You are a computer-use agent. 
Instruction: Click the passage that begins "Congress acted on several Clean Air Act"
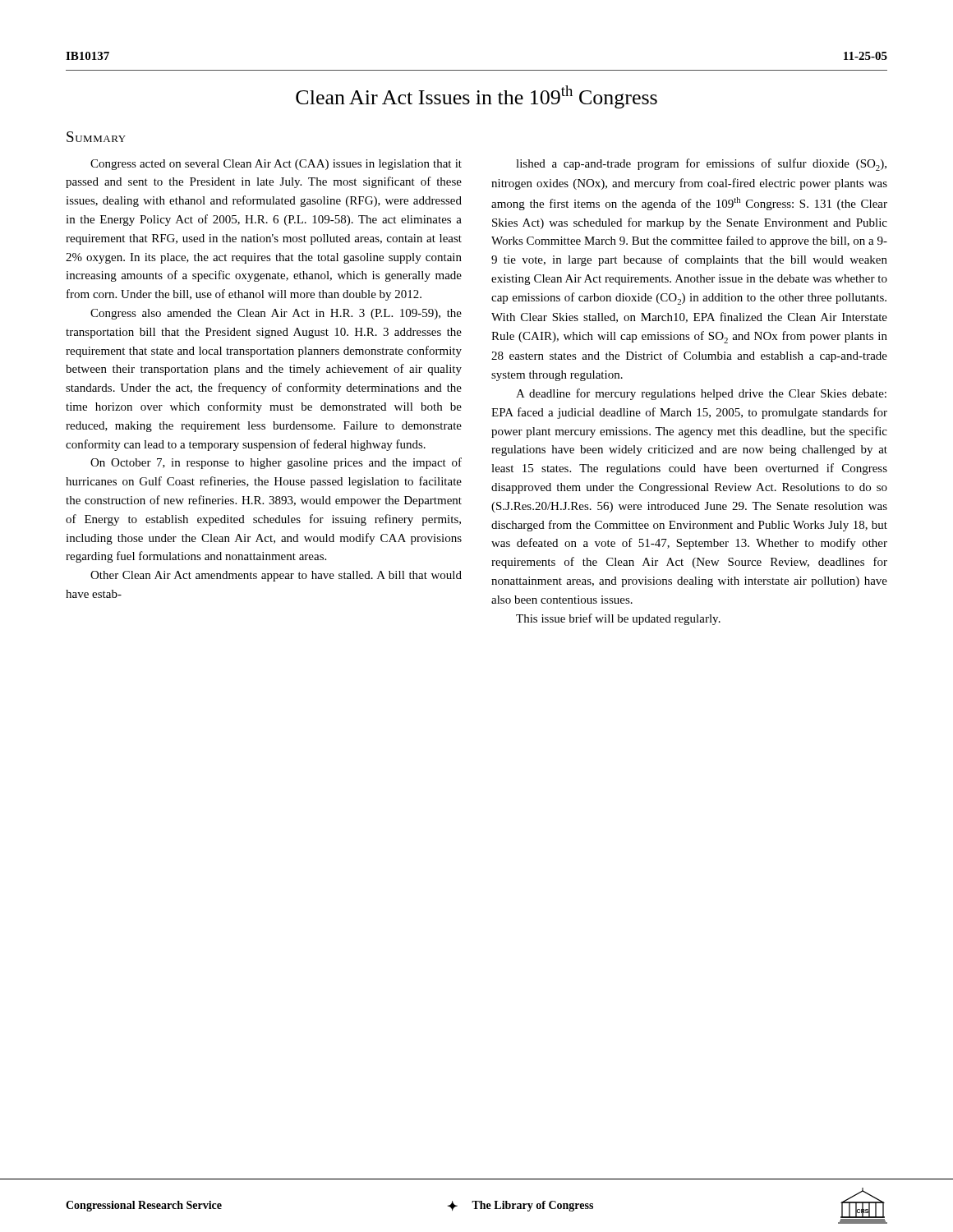click(x=264, y=229)
